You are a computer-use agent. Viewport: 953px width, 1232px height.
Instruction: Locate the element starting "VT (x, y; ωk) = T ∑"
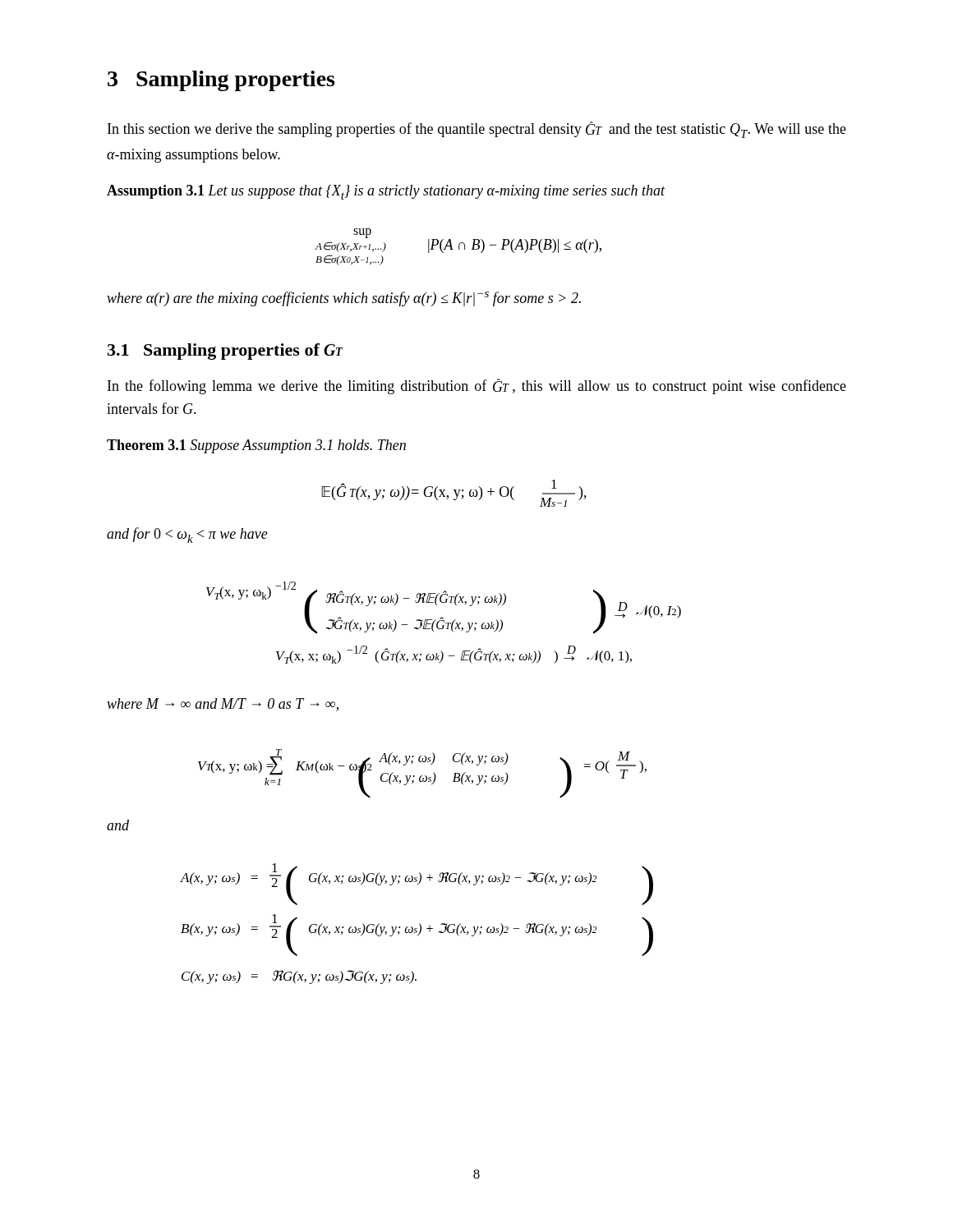[476, 766]
